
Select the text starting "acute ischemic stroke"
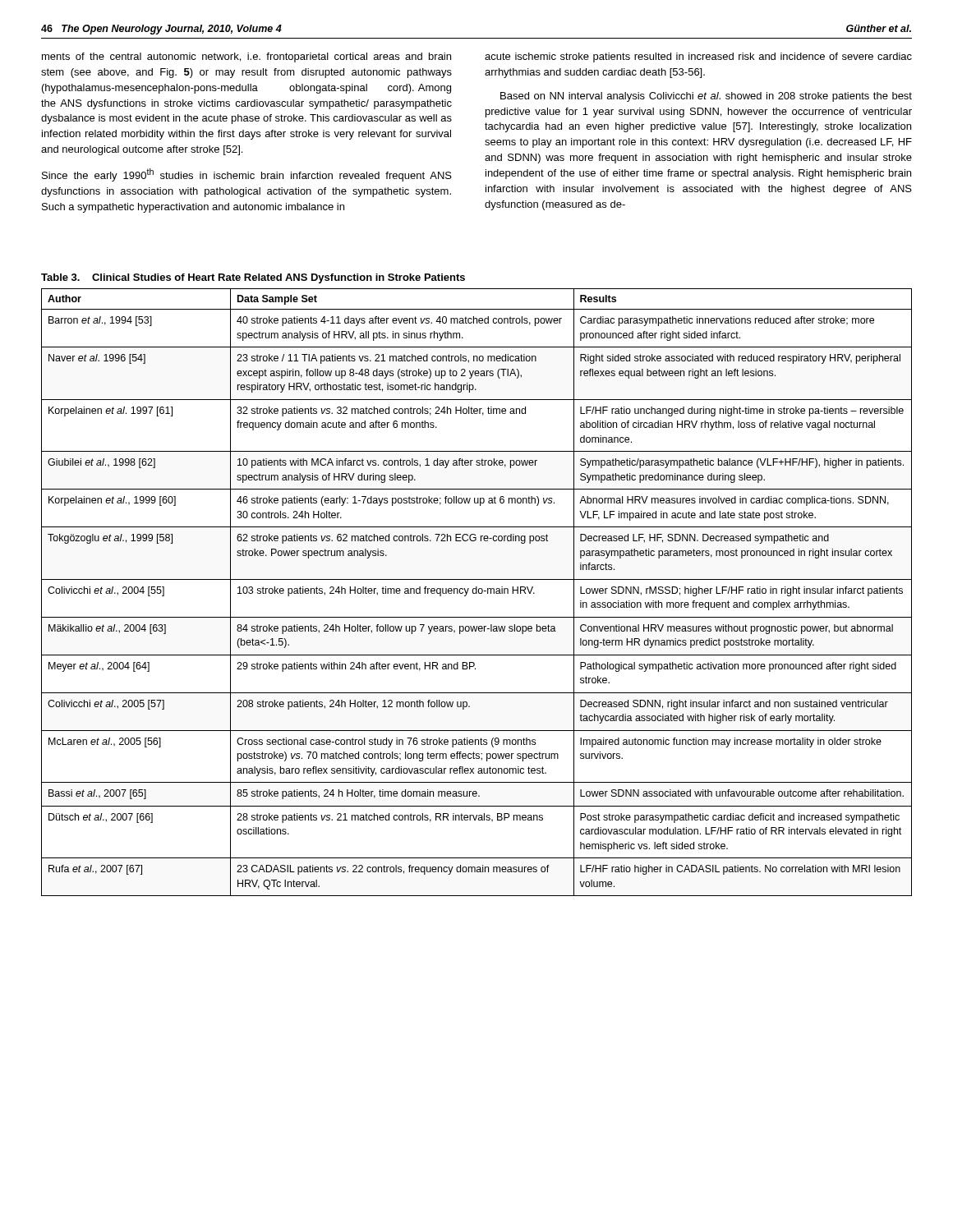tap(698, 64)
